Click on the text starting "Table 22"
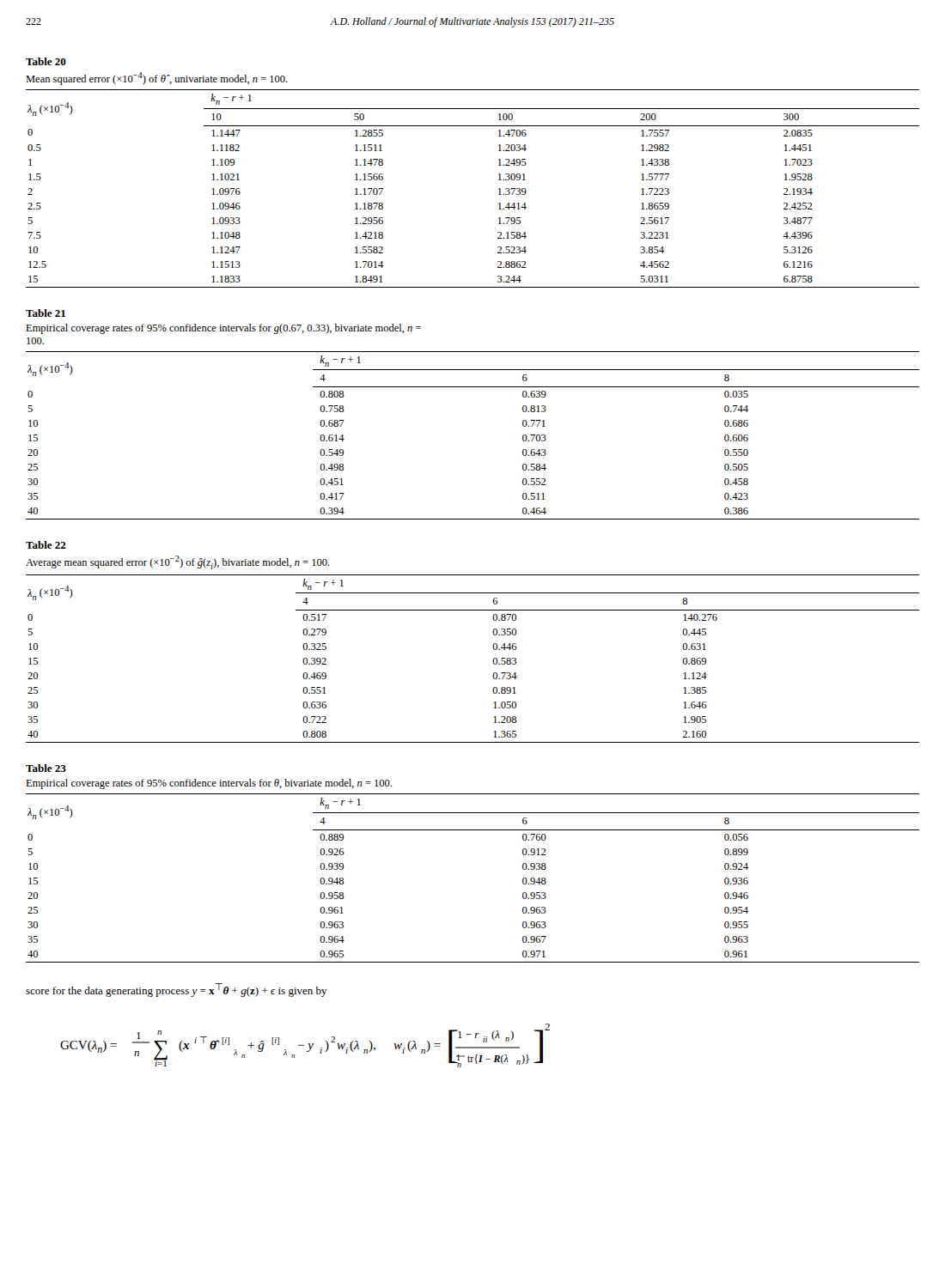The width and height of the screenshot is (945, 1288). 46,545
